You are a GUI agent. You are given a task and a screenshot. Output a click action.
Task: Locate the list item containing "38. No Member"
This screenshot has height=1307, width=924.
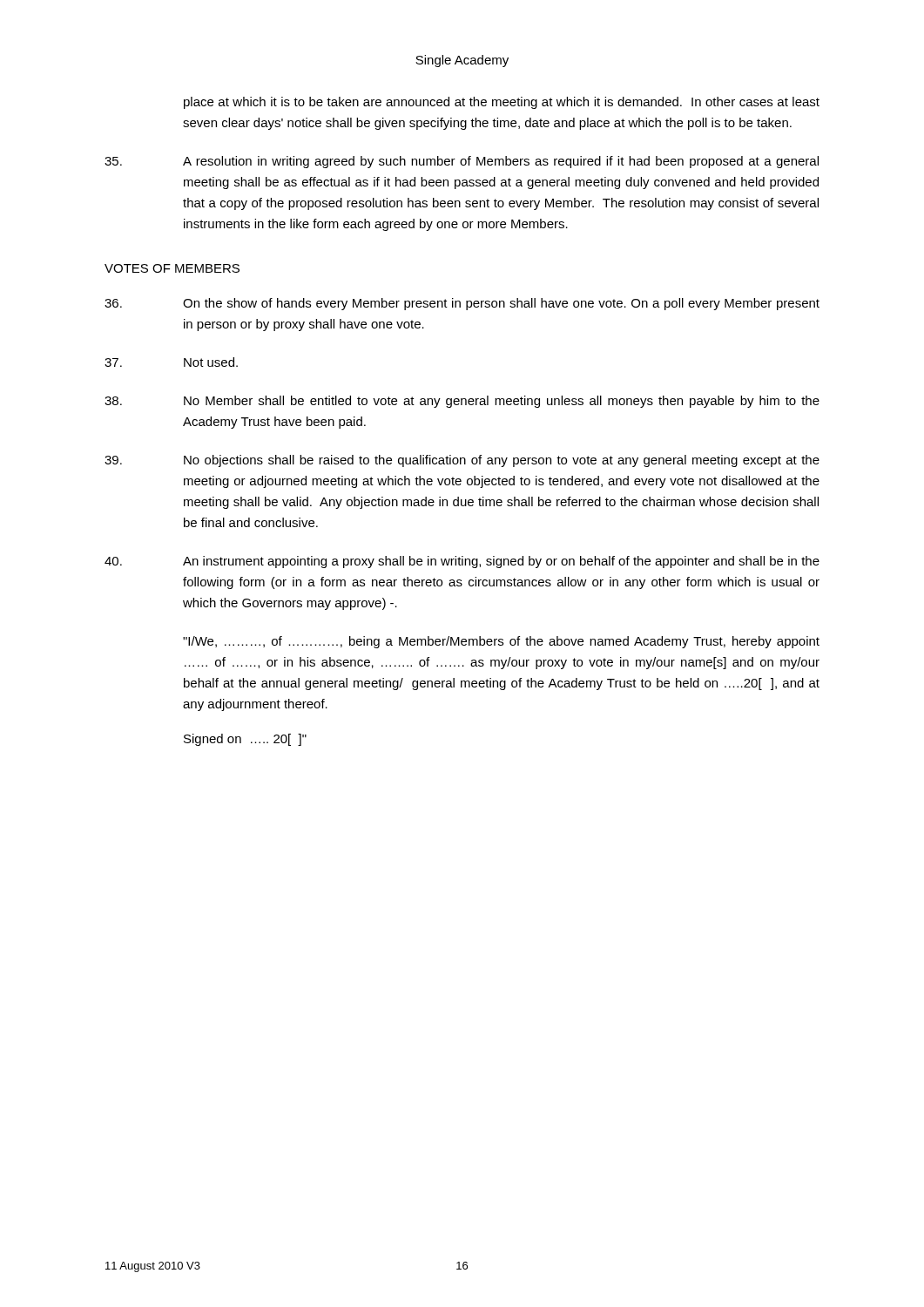click(462, 411)
